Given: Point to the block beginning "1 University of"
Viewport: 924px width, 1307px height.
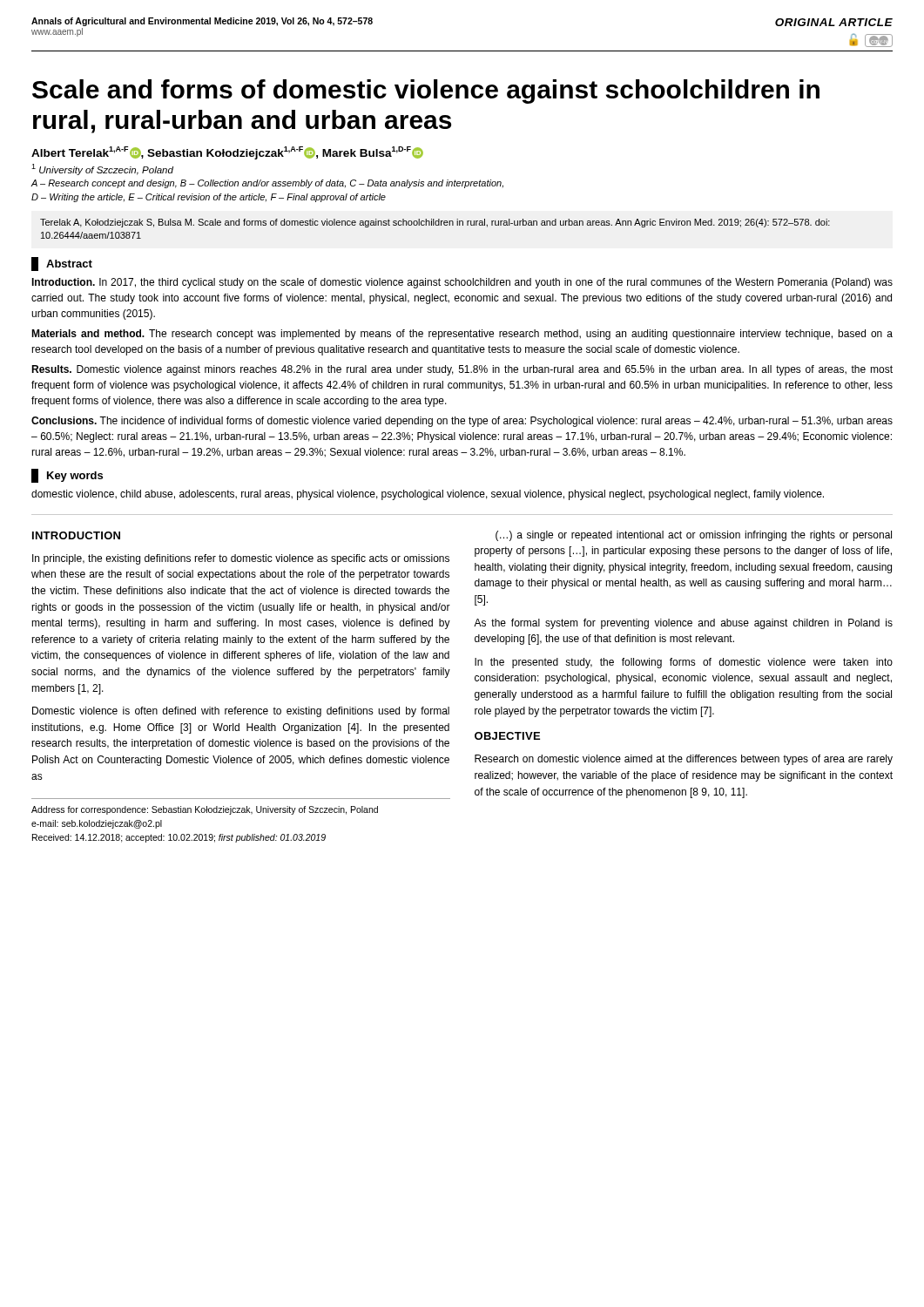Looking at the screenshot, I should [x=102, y=169].
